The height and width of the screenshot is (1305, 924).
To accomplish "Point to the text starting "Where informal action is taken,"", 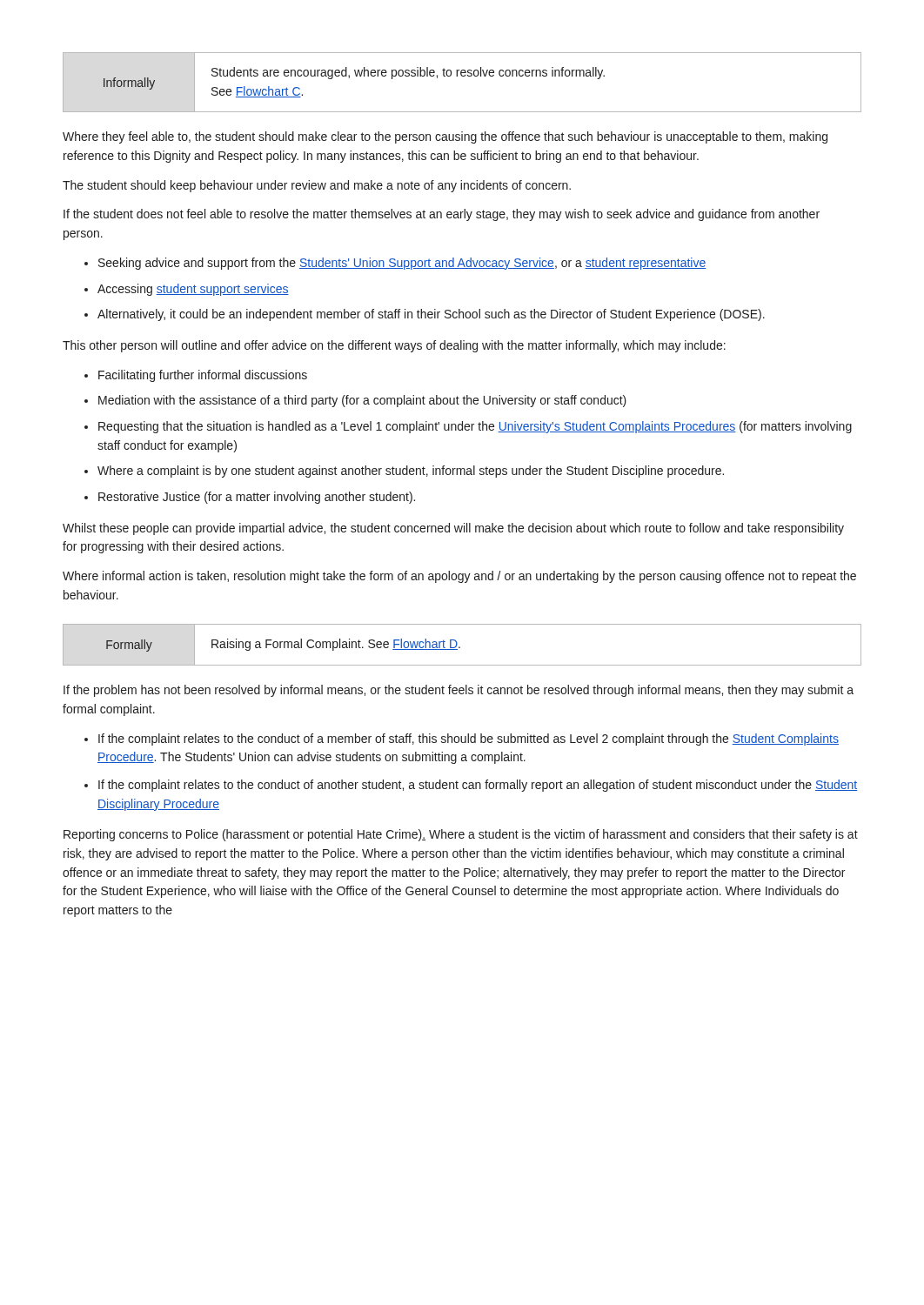I will 460,585.
